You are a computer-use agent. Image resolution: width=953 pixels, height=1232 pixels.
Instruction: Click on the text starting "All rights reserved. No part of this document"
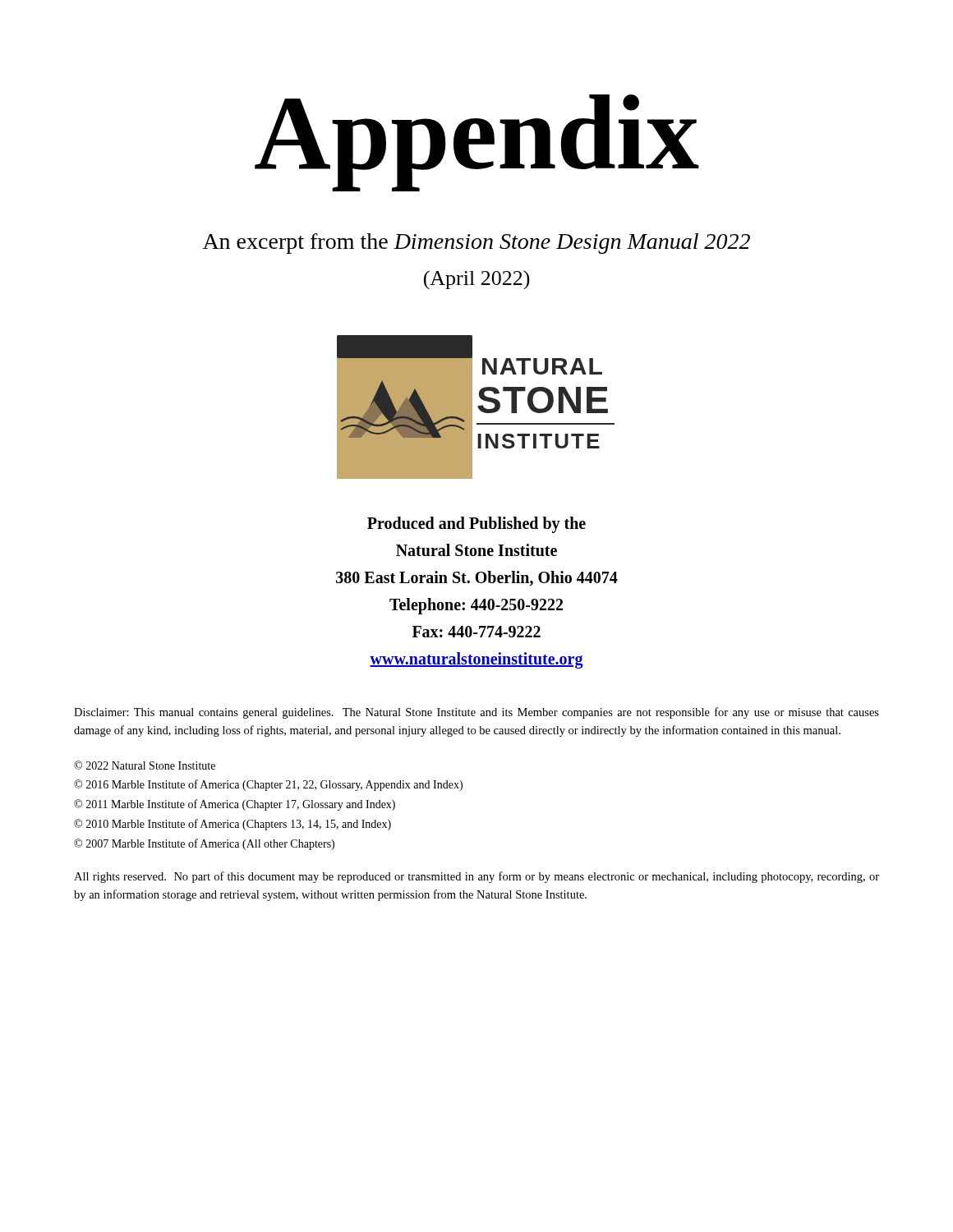[476, 886]
